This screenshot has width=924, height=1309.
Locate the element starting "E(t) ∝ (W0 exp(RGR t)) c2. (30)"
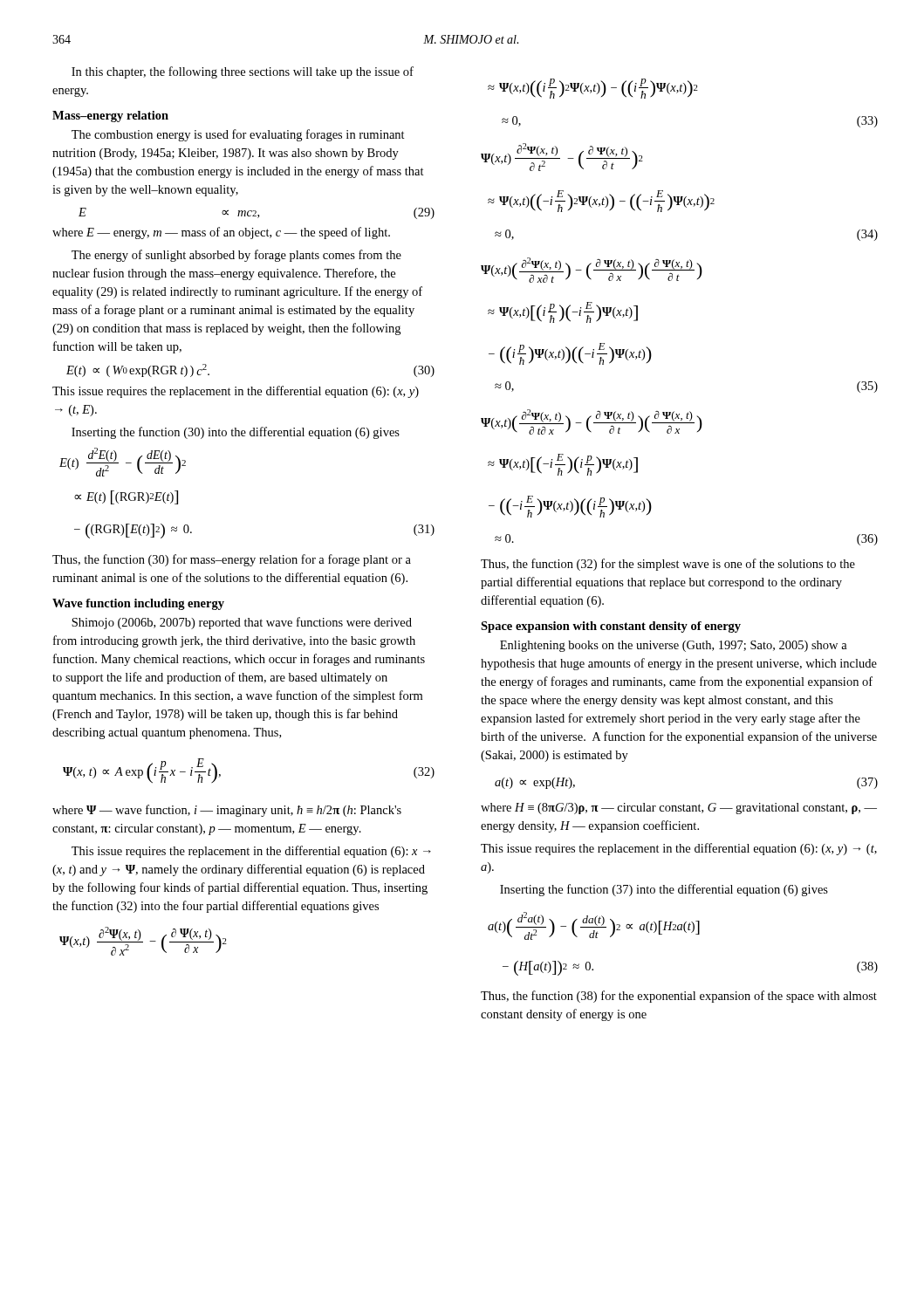click(131, 371)
